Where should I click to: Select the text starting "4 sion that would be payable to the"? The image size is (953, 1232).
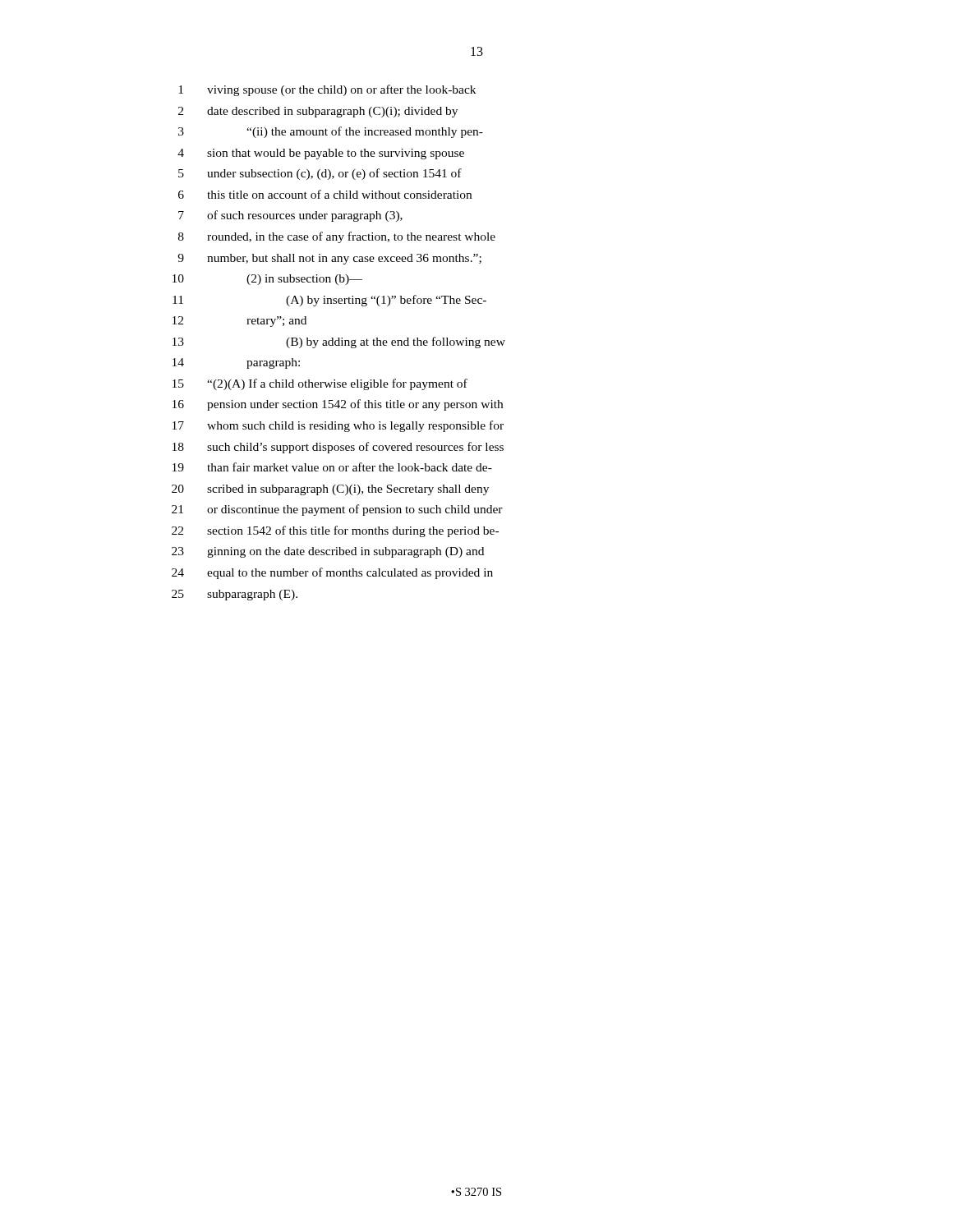[x=321, y=154]
